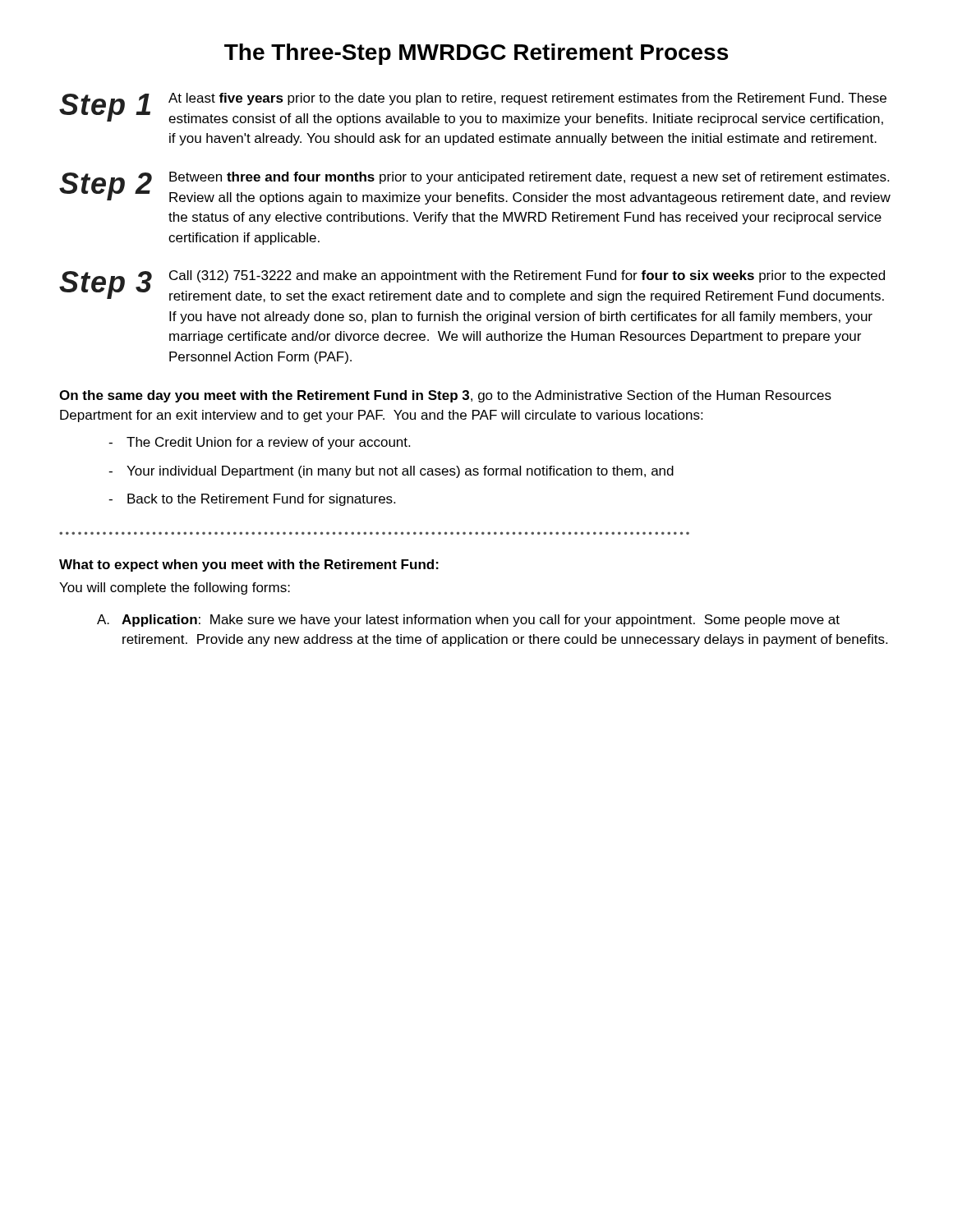The width and height of the screenshot is (953, 1232).
Task: Click on the title with the text "The Three-Step MWRDGC Retirement Process"
Action: point(476,53)
